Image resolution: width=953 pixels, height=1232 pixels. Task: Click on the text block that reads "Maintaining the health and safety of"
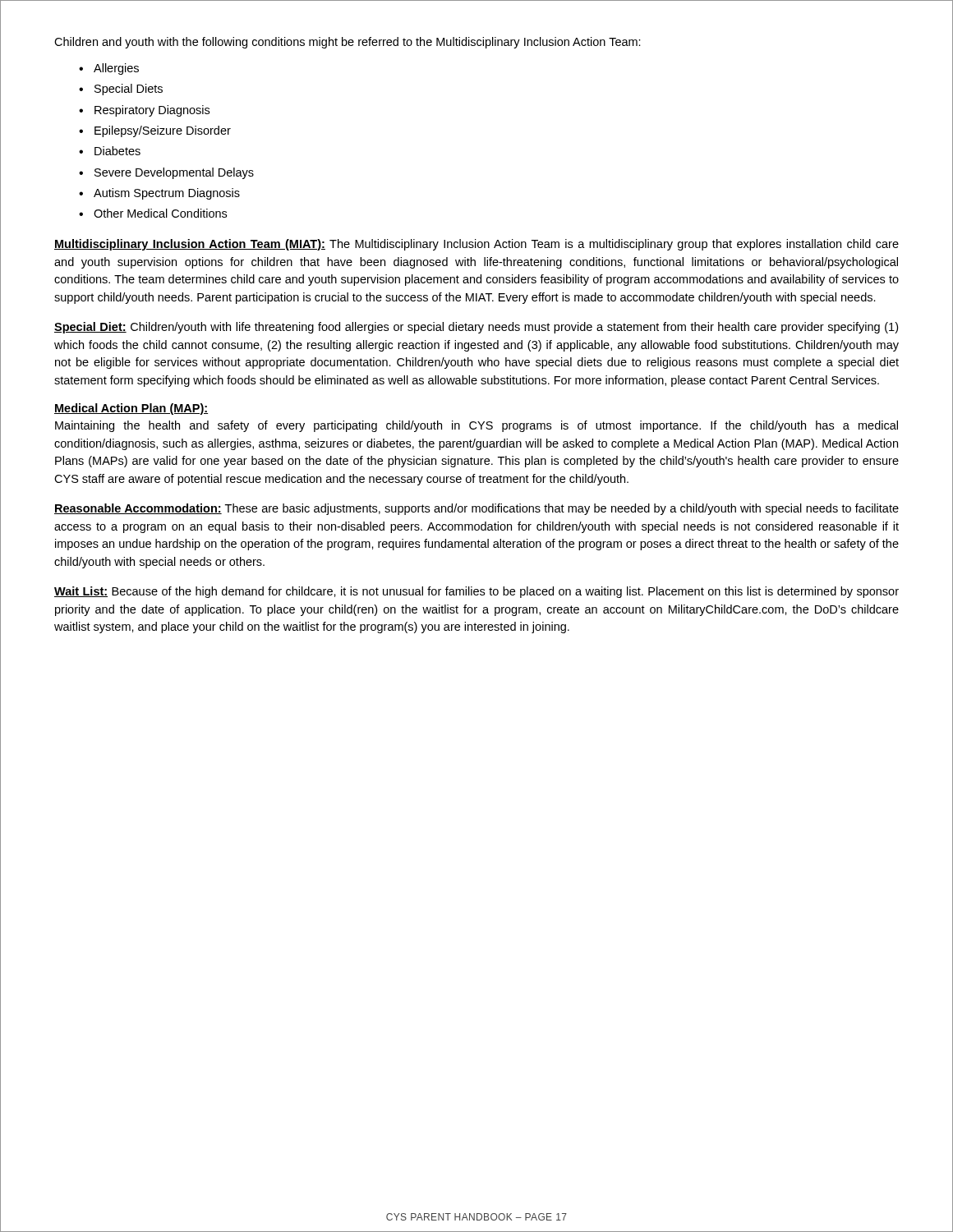(x=476, y=452)
